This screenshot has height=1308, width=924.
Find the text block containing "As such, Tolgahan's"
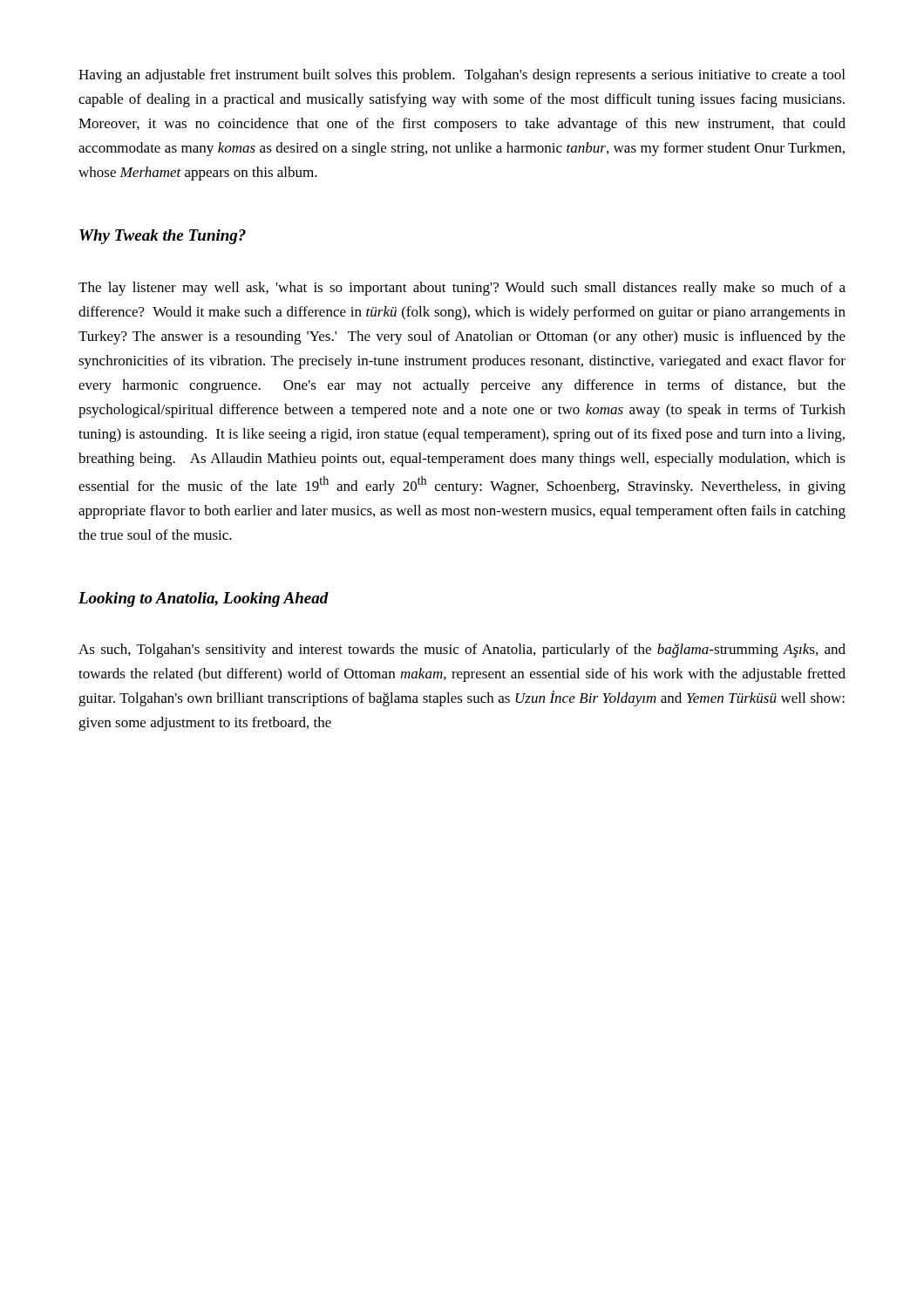tap(462, 686)
